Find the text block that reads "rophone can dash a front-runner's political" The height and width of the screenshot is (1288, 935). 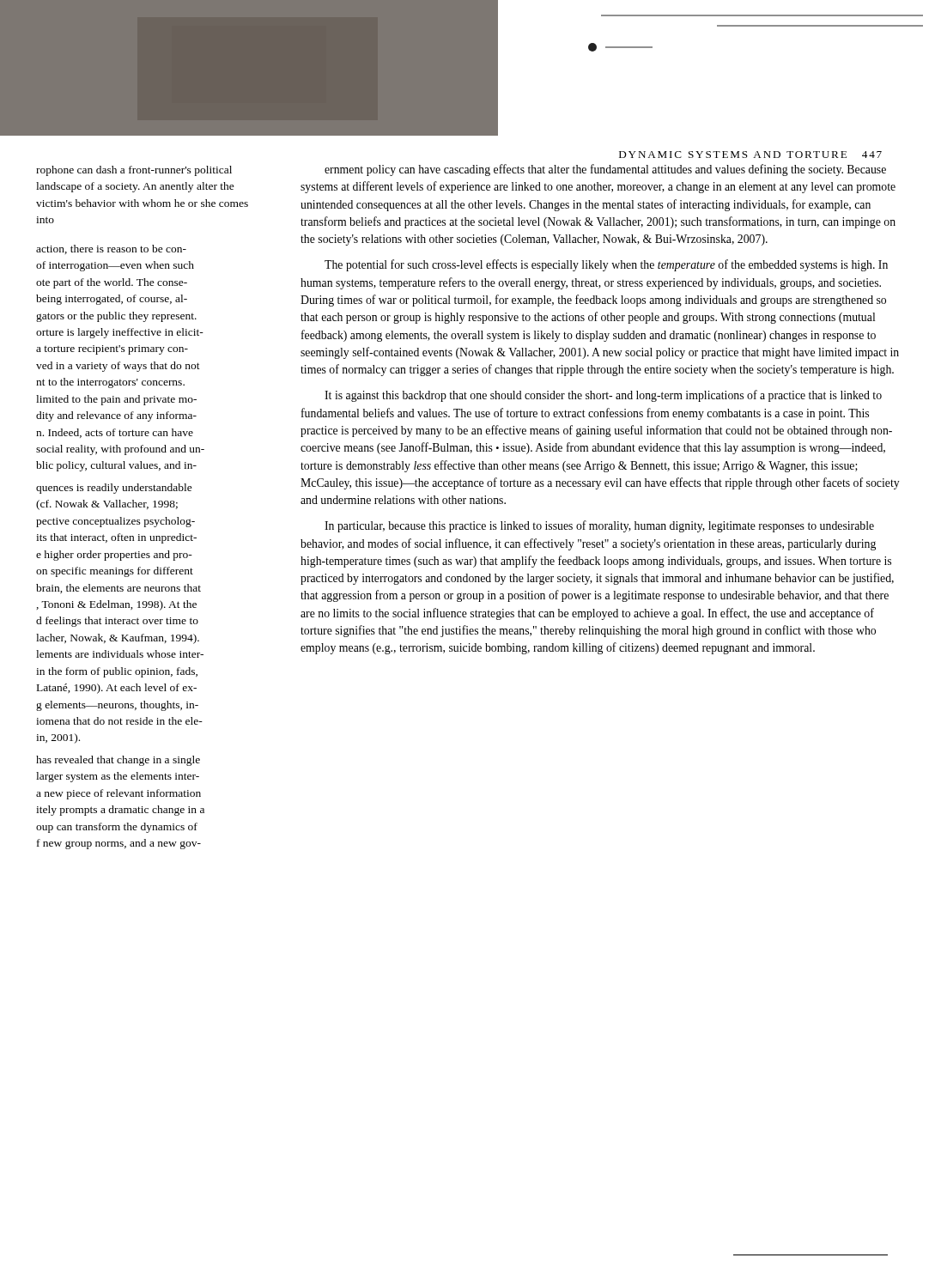pyautogui.click(x=151, y=195)
